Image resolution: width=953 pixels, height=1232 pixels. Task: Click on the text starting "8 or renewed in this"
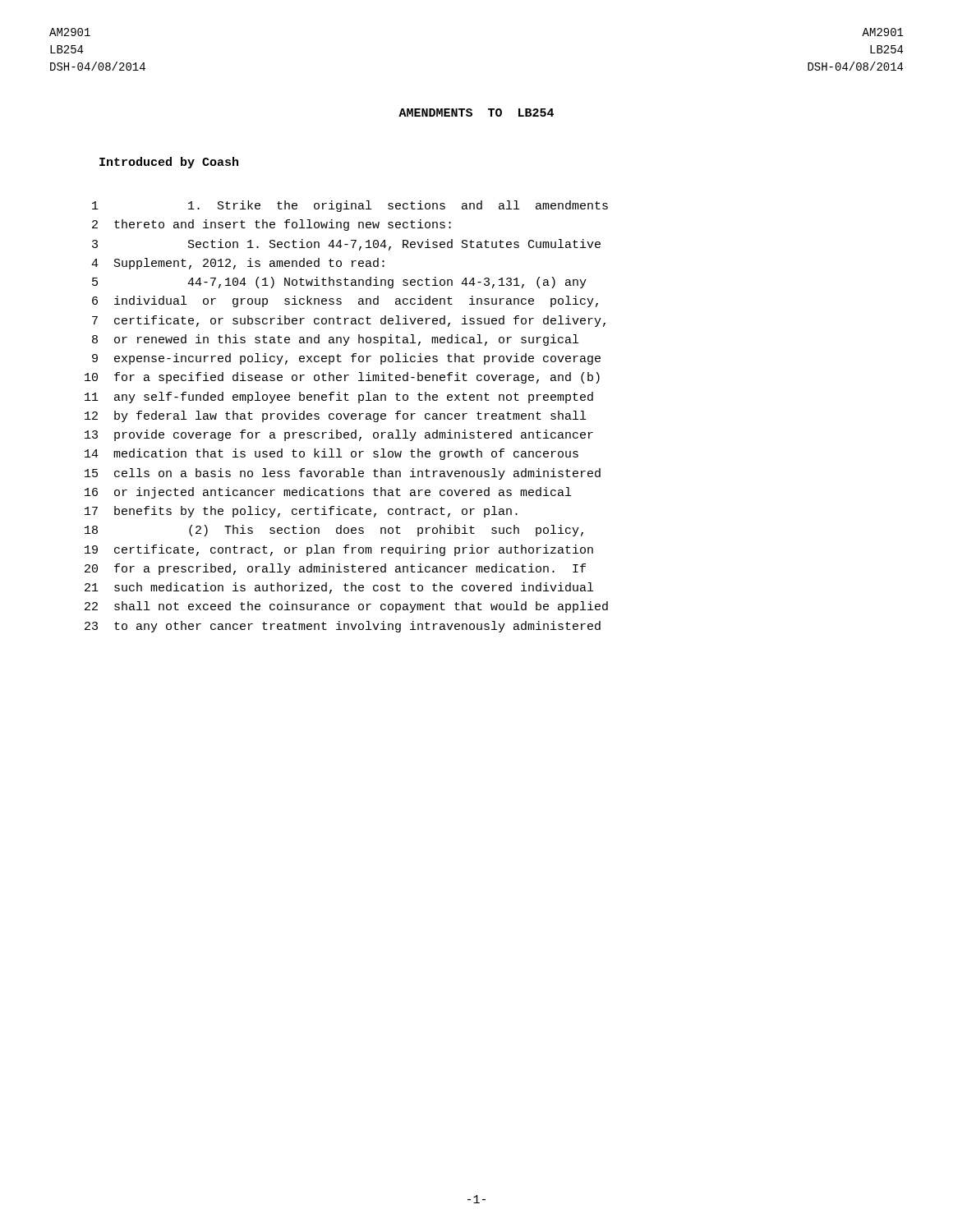[476, 340]
